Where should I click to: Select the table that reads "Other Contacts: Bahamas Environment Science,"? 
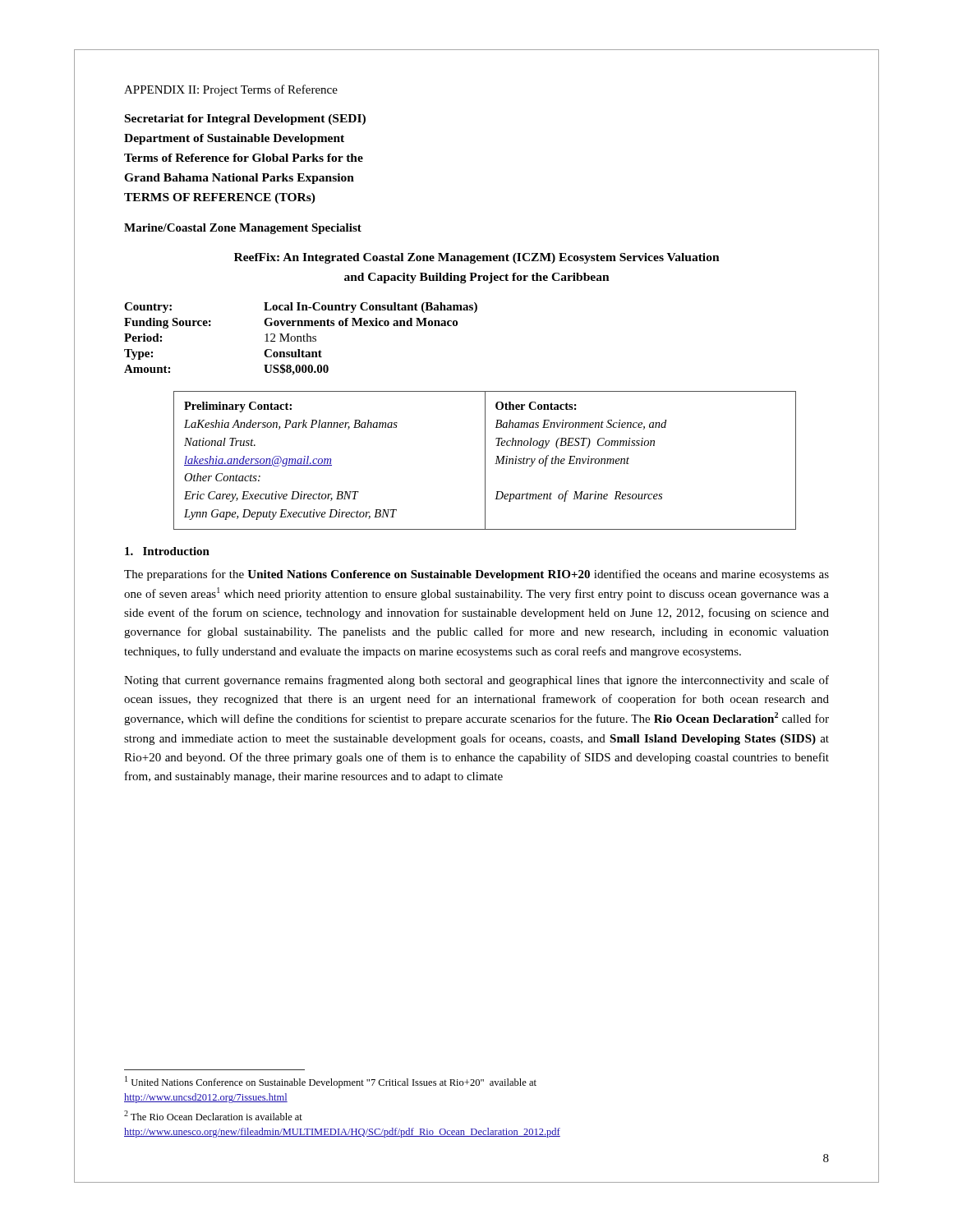tap(485, 460)
